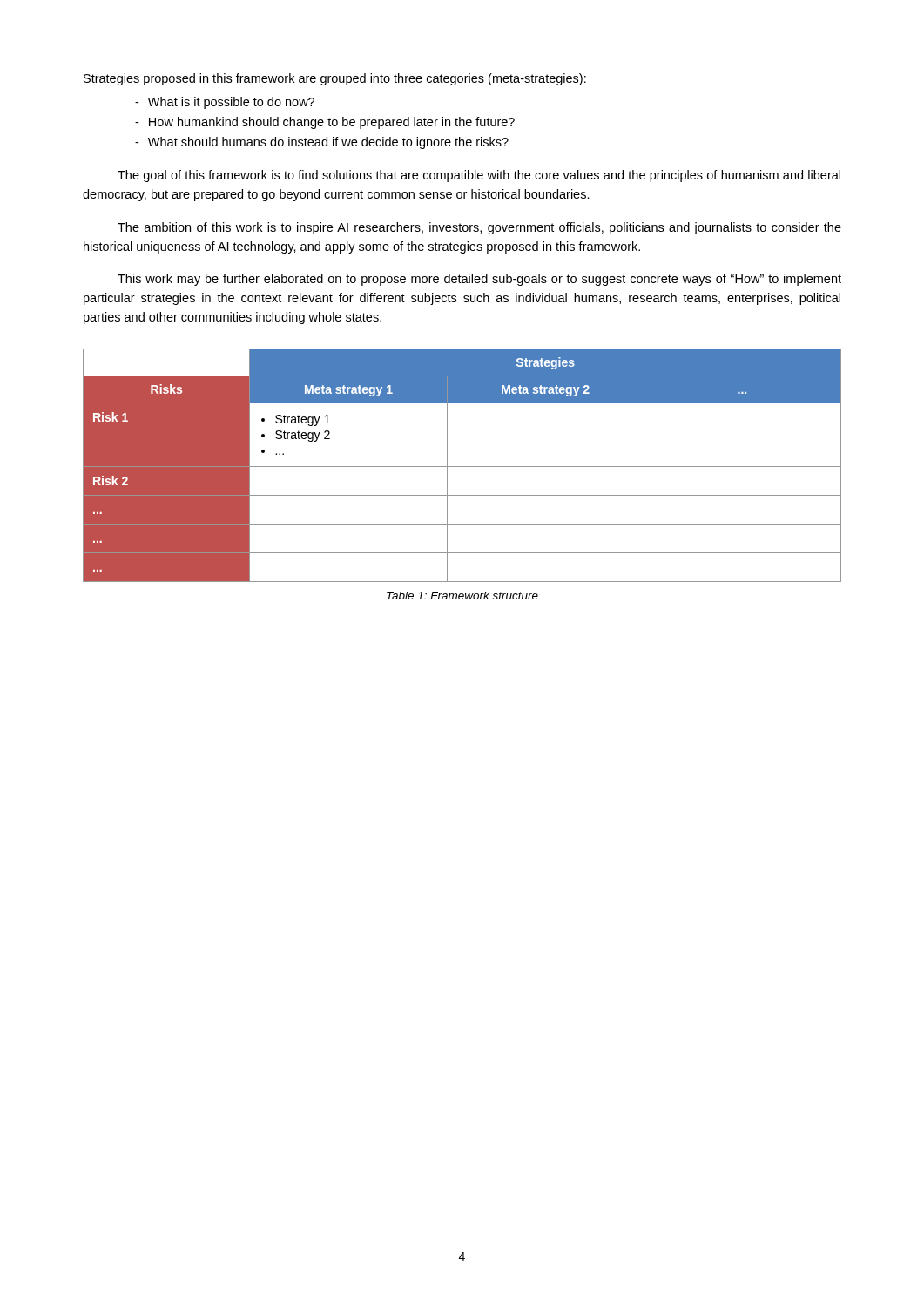Navigate to the element starting "The ambition of this work is"
Screen dimensions: 1307x924
(x=462, y=237)
